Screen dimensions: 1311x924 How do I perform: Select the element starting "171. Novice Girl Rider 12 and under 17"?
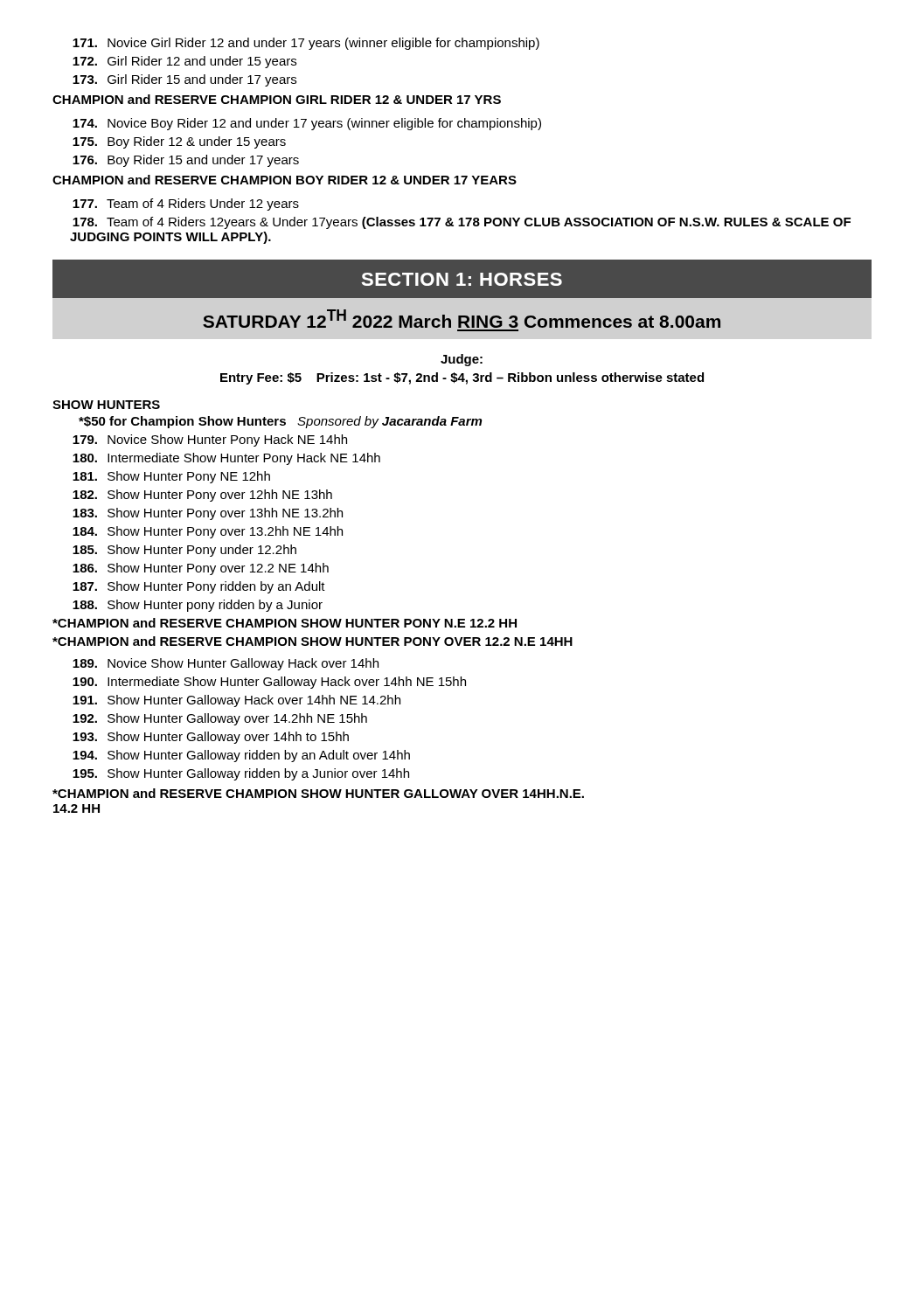pyautogui.click(x=305, y=42)
